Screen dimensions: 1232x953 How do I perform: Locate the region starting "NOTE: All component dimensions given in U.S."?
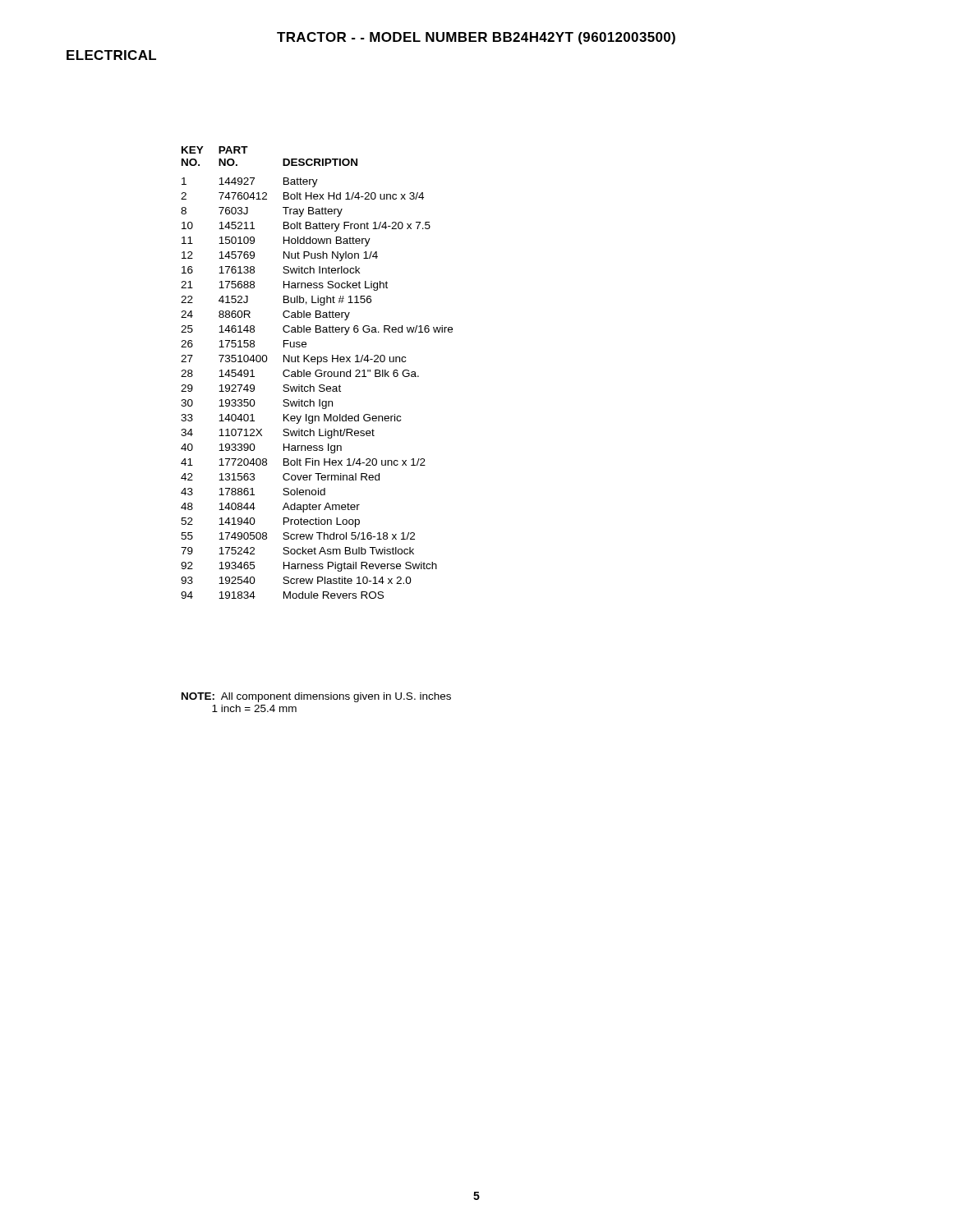(316, 702)
